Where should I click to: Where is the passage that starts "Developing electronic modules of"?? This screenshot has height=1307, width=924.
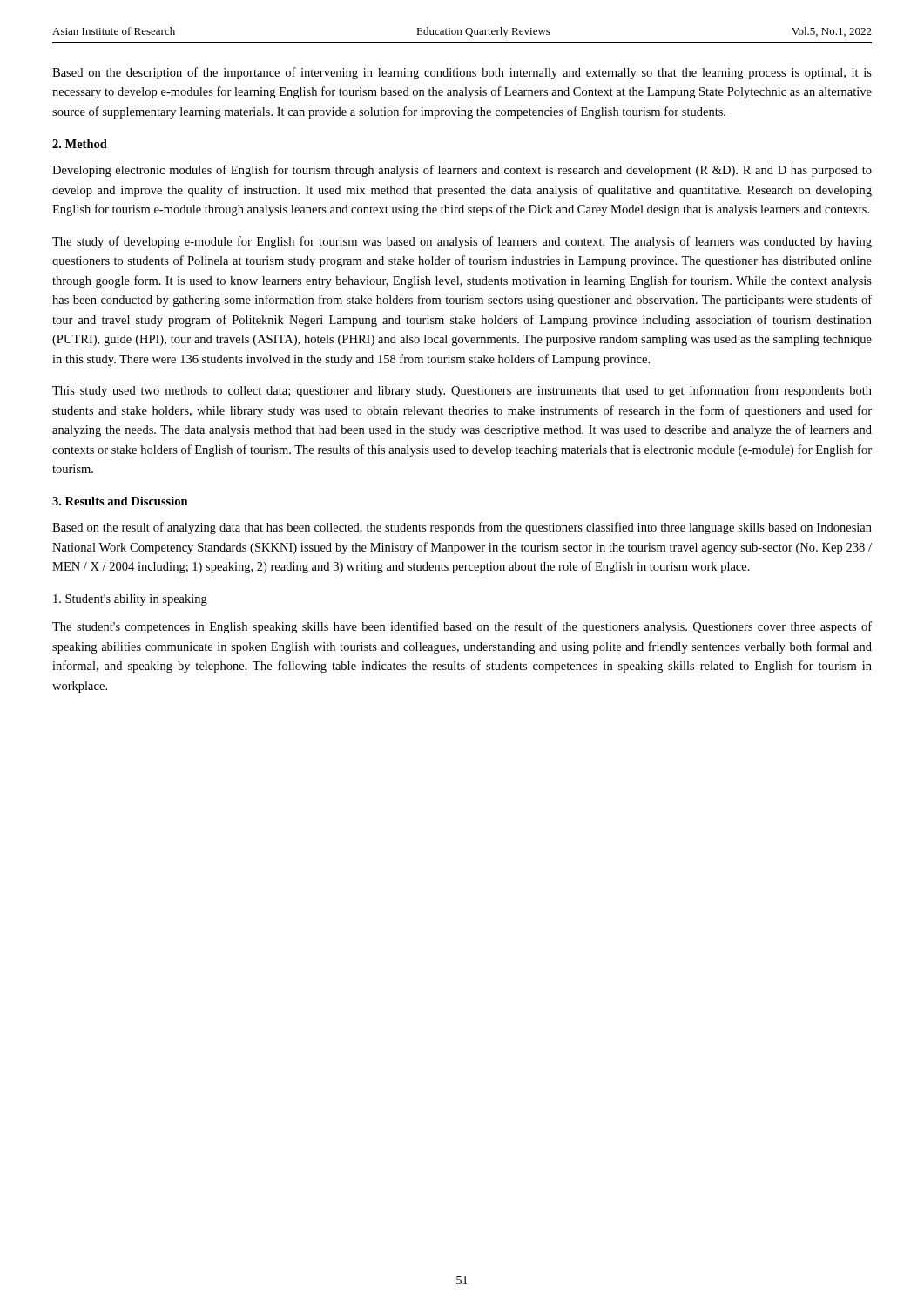[x=462, y=190]
